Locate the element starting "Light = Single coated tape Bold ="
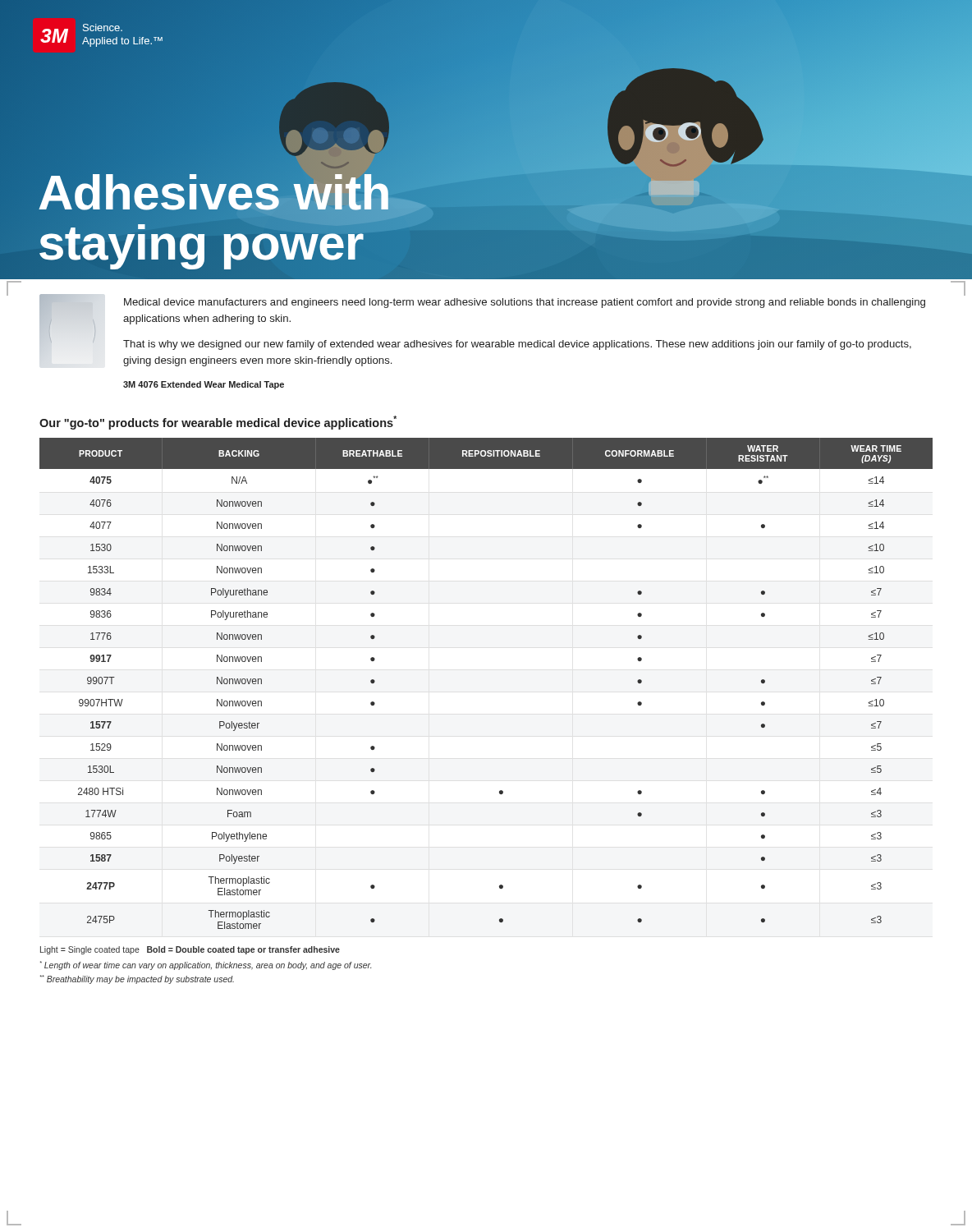This screenshot has height=1232, width=972. (x=190, y=950)
